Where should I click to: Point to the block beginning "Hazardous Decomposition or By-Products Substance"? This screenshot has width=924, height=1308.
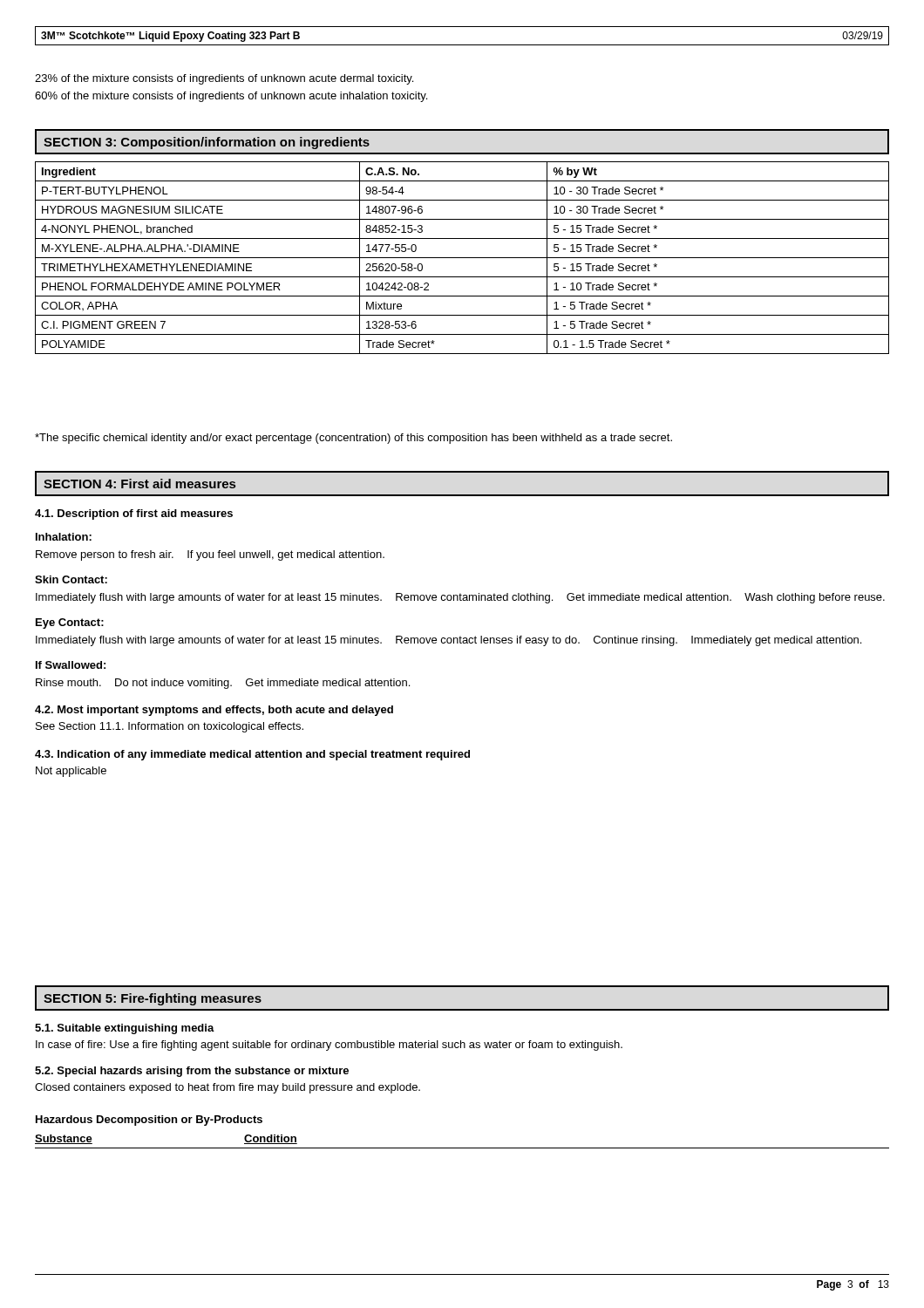(x=149, y=1121)
